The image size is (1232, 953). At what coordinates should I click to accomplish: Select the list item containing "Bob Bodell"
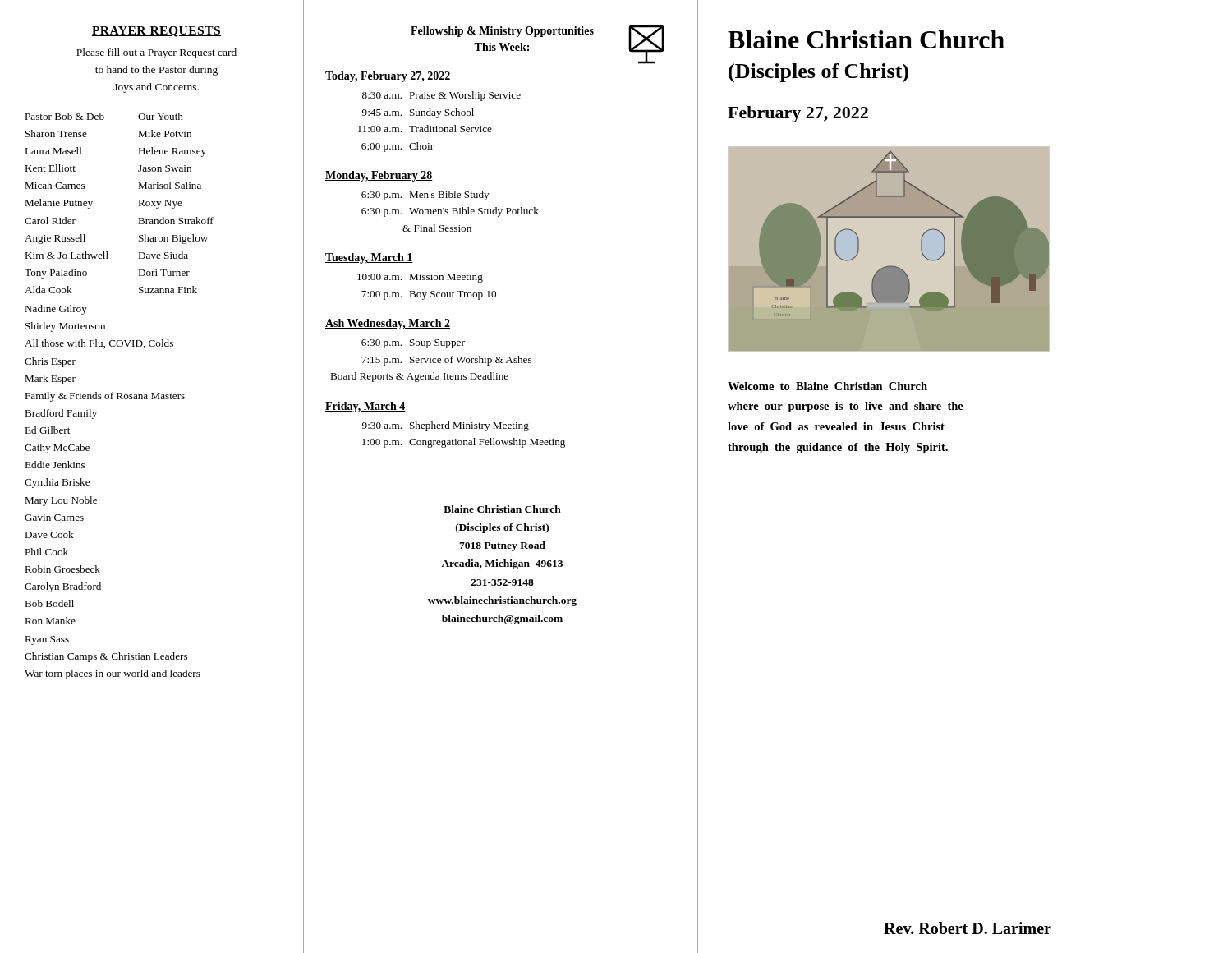coord(49,604)
